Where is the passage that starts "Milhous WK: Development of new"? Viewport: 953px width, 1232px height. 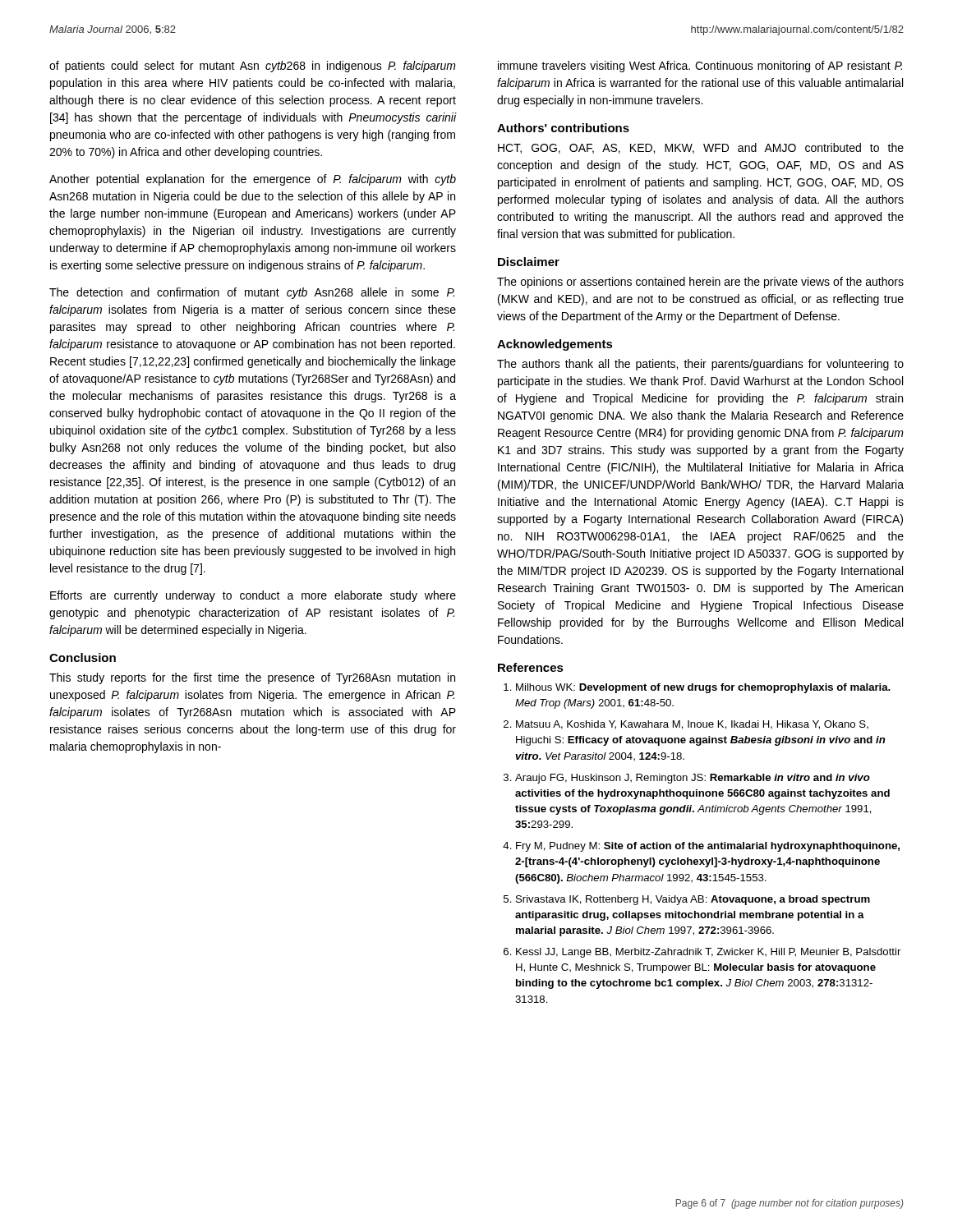[x=700, y=843]
